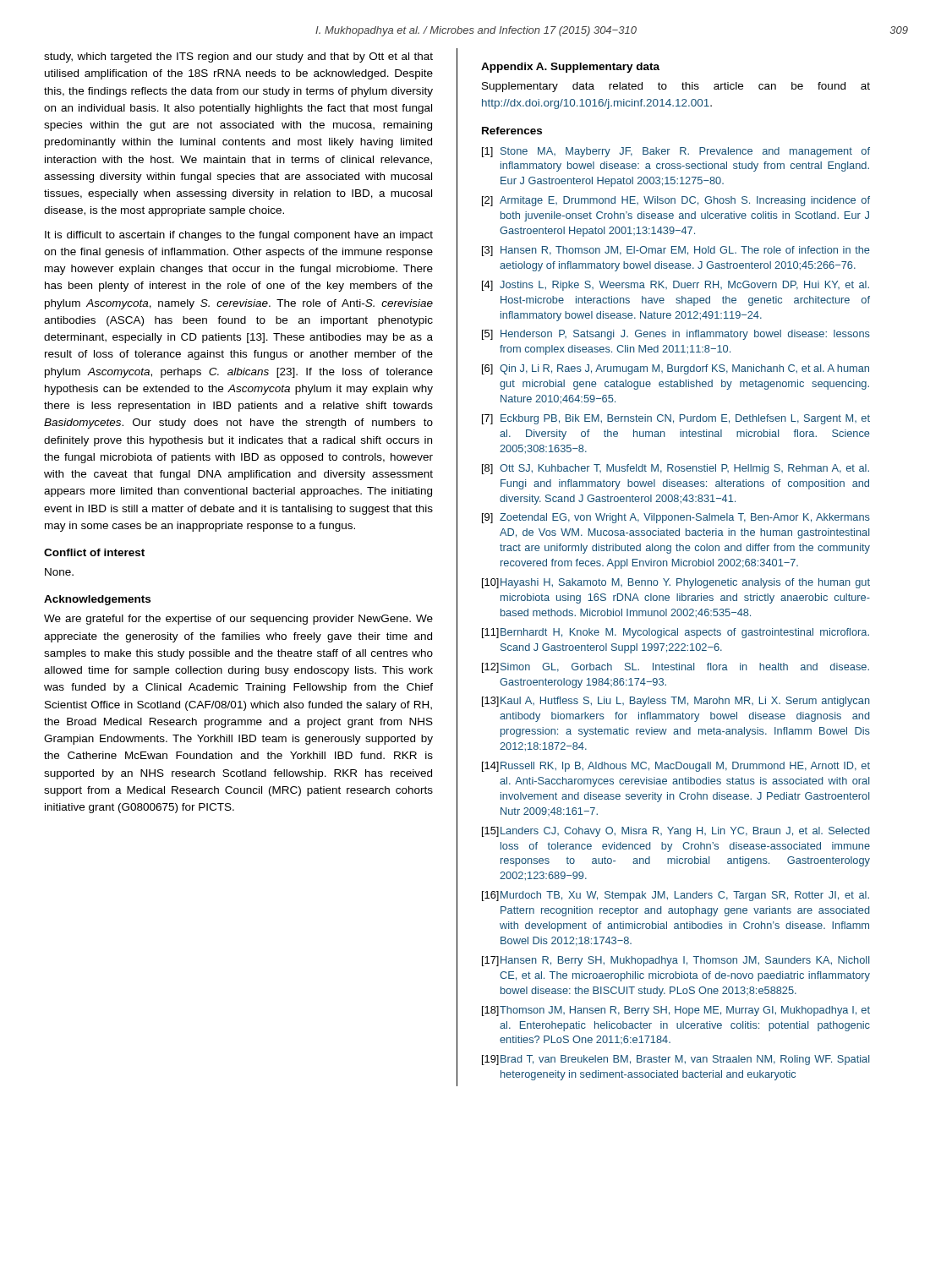Screen dimensions: 1268x952
Task: Locate the block of text that opens with "[8] Ott SJ, Kuhbacher T, Musfeldt M, Rosenstiel"
Action: 676,483
